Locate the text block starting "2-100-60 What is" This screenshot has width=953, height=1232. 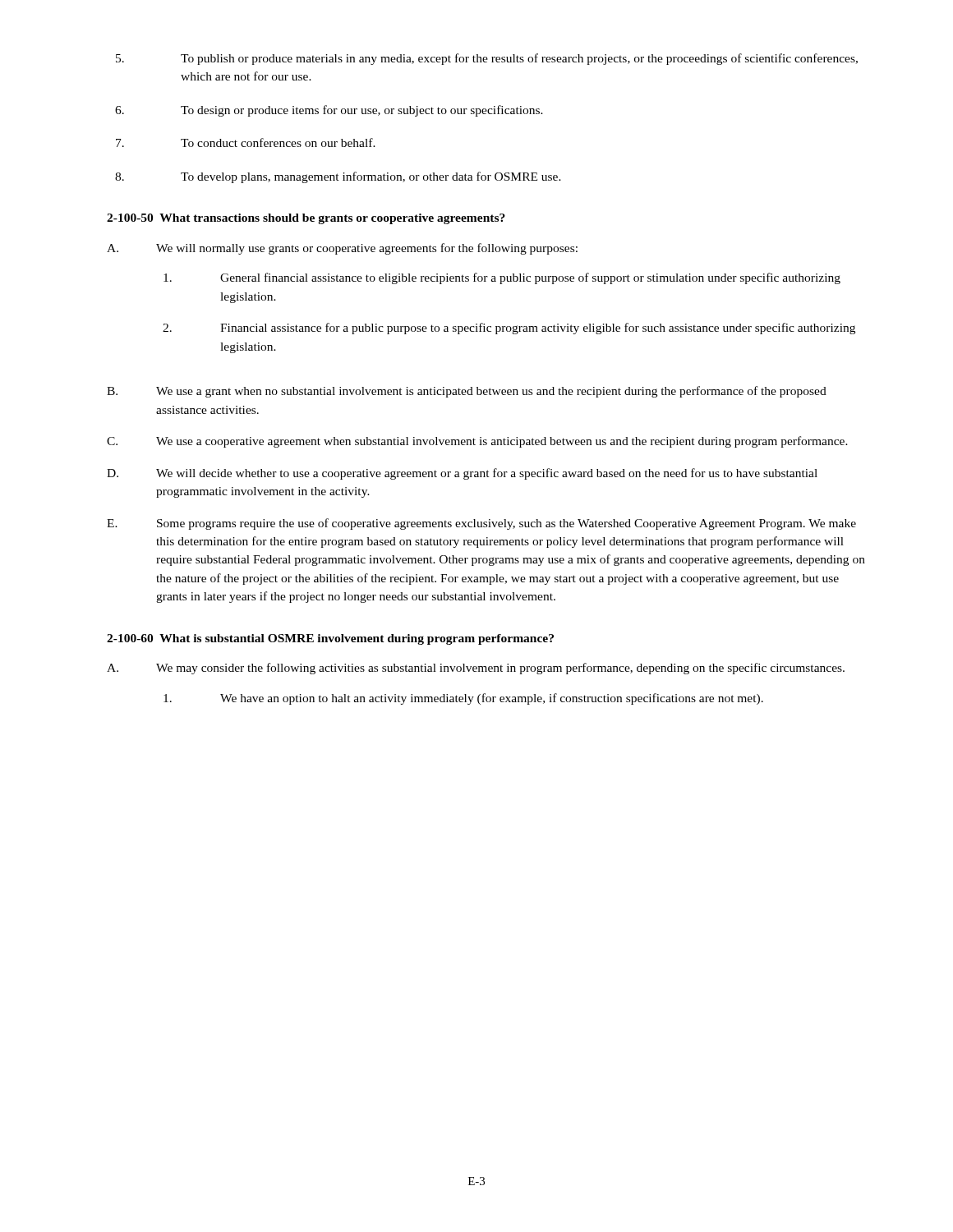coord(331,638)
